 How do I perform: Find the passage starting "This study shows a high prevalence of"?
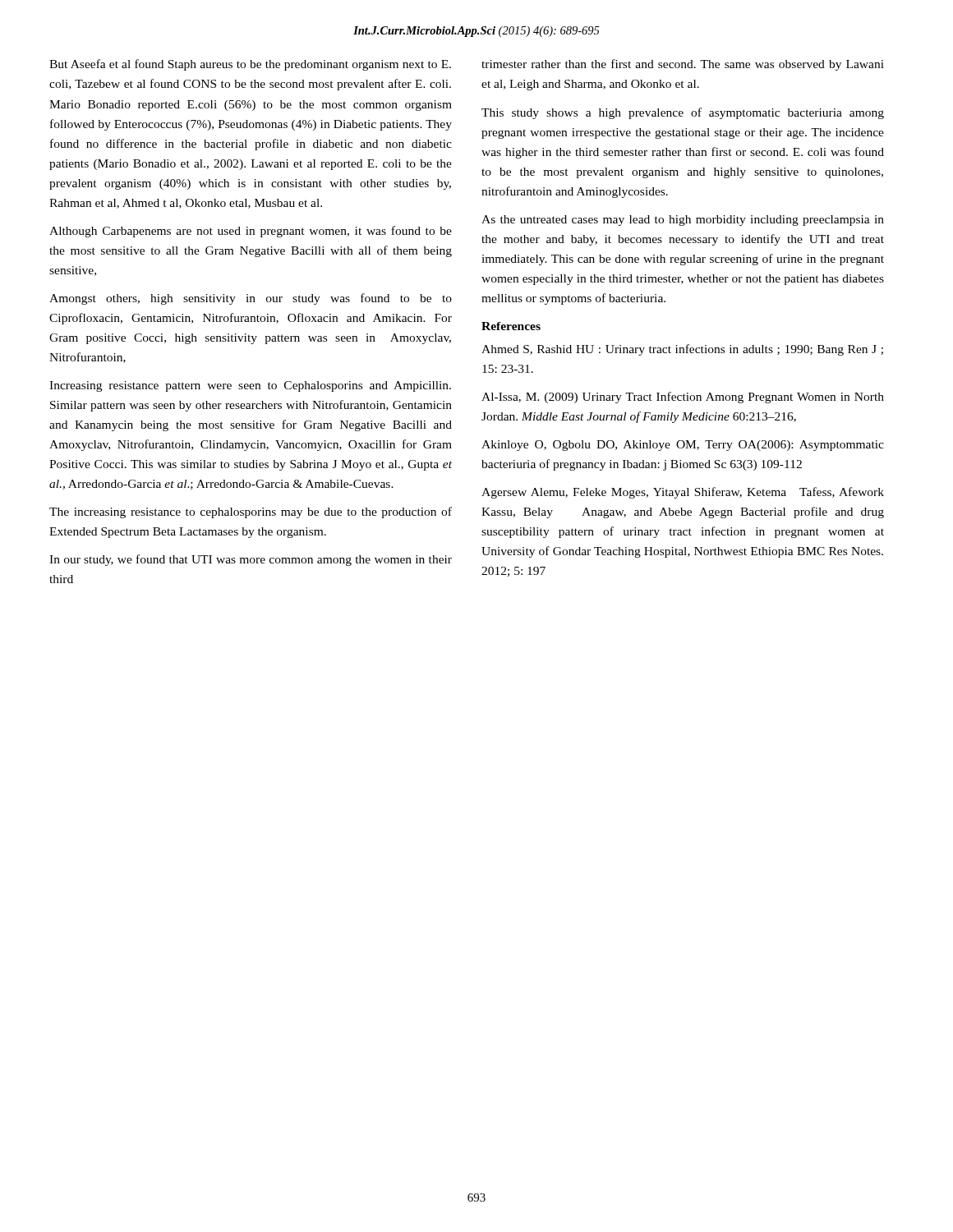click(683, 152)
